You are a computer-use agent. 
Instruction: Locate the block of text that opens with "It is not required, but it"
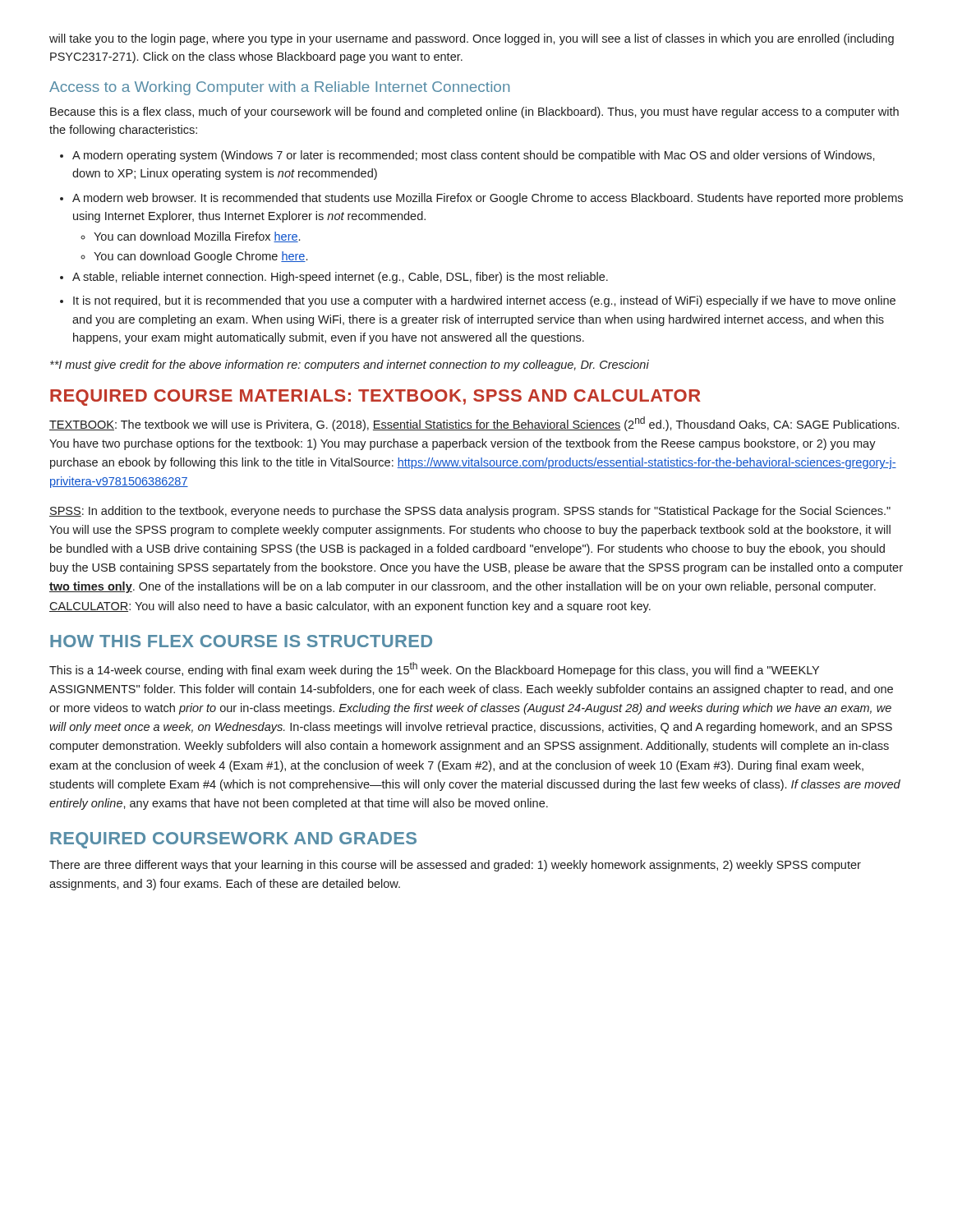pos(476,319)
